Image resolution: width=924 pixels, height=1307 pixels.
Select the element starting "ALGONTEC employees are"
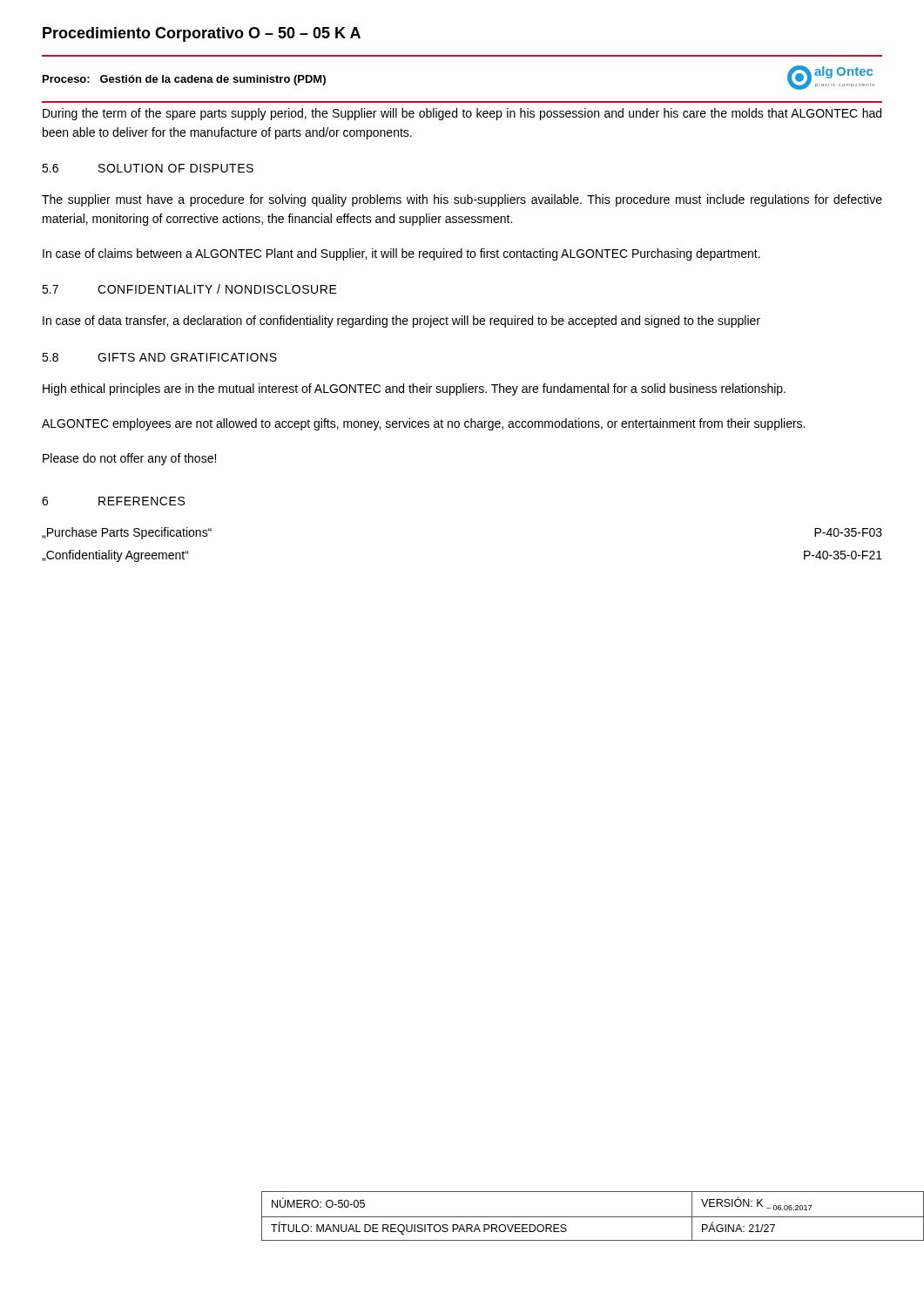coord(424,423)
